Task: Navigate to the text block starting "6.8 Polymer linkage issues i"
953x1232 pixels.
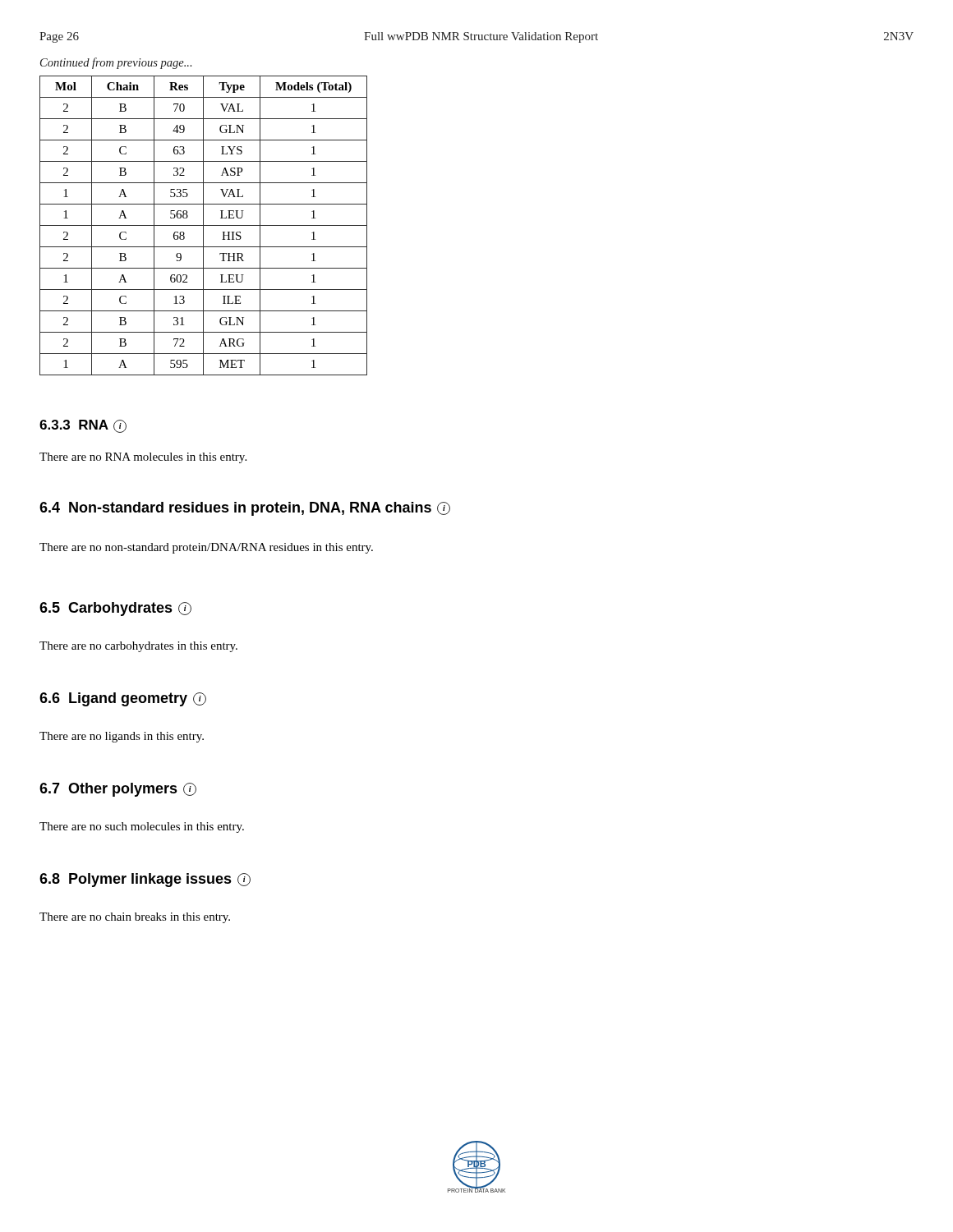Action: [x=145, y=879]
